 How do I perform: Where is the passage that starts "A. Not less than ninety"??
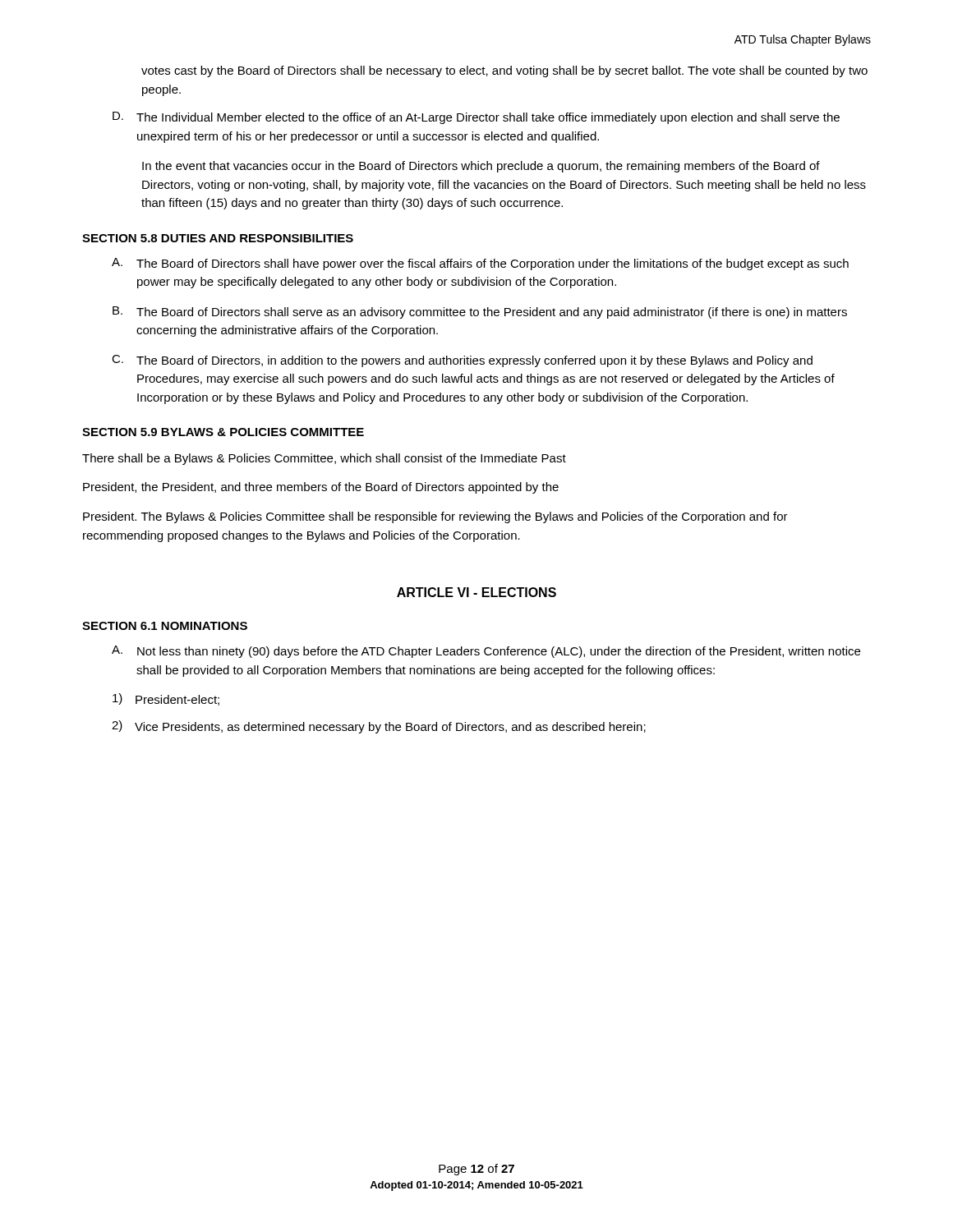point(491,661)
